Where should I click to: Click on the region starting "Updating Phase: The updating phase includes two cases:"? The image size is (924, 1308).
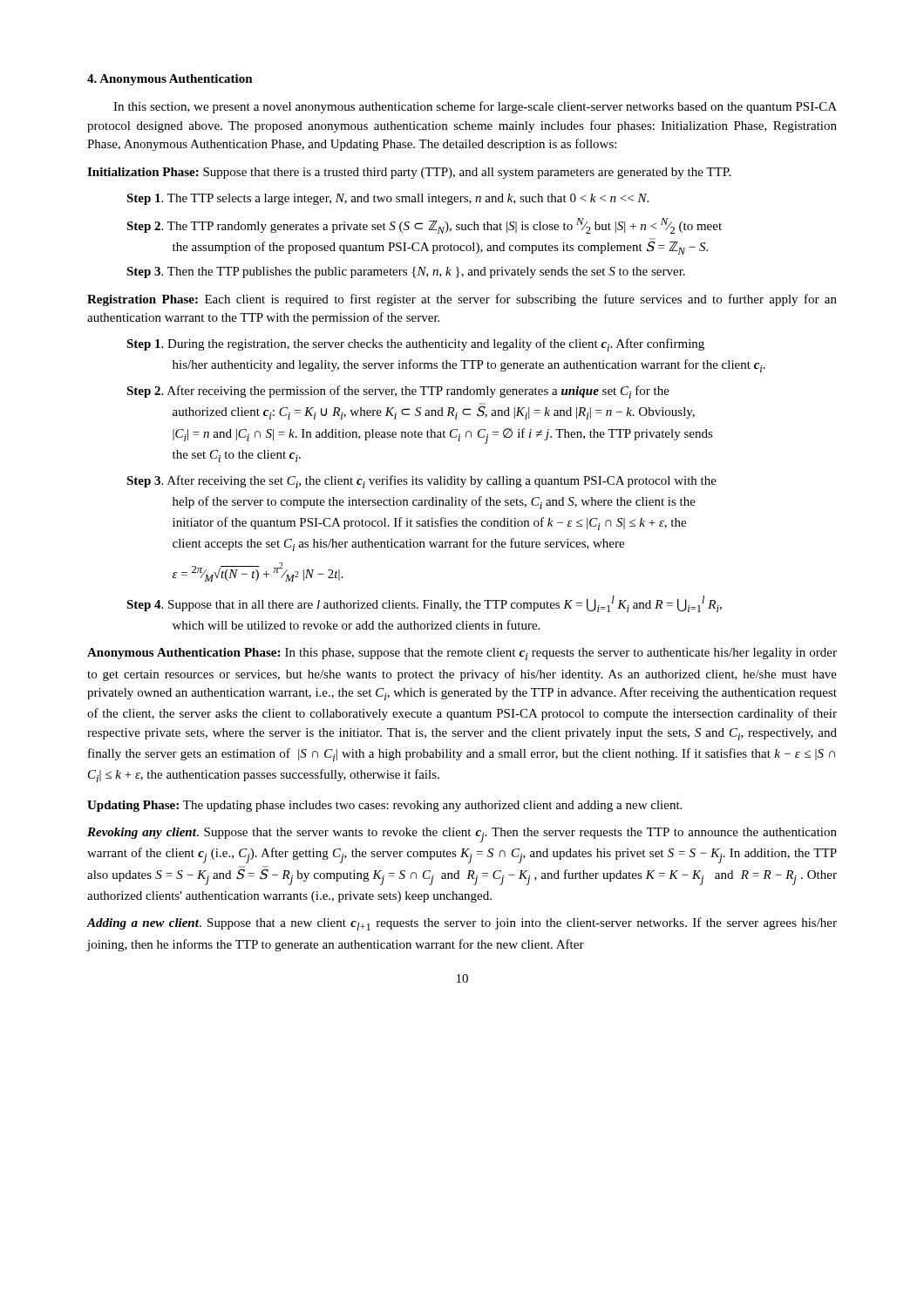click(385, 804)
